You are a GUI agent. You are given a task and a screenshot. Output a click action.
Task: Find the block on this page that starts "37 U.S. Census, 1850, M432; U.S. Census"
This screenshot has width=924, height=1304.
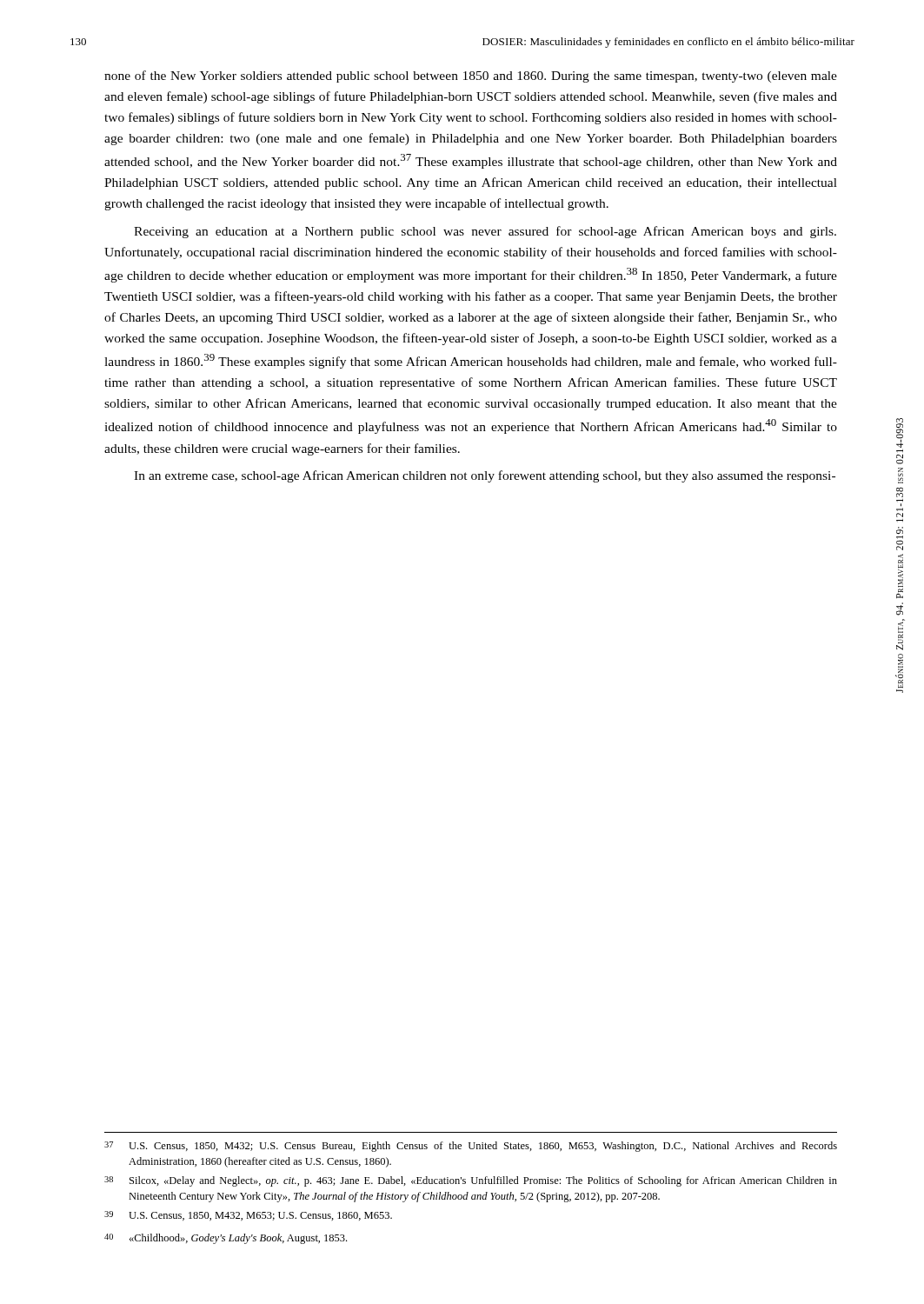point(471,1154)
